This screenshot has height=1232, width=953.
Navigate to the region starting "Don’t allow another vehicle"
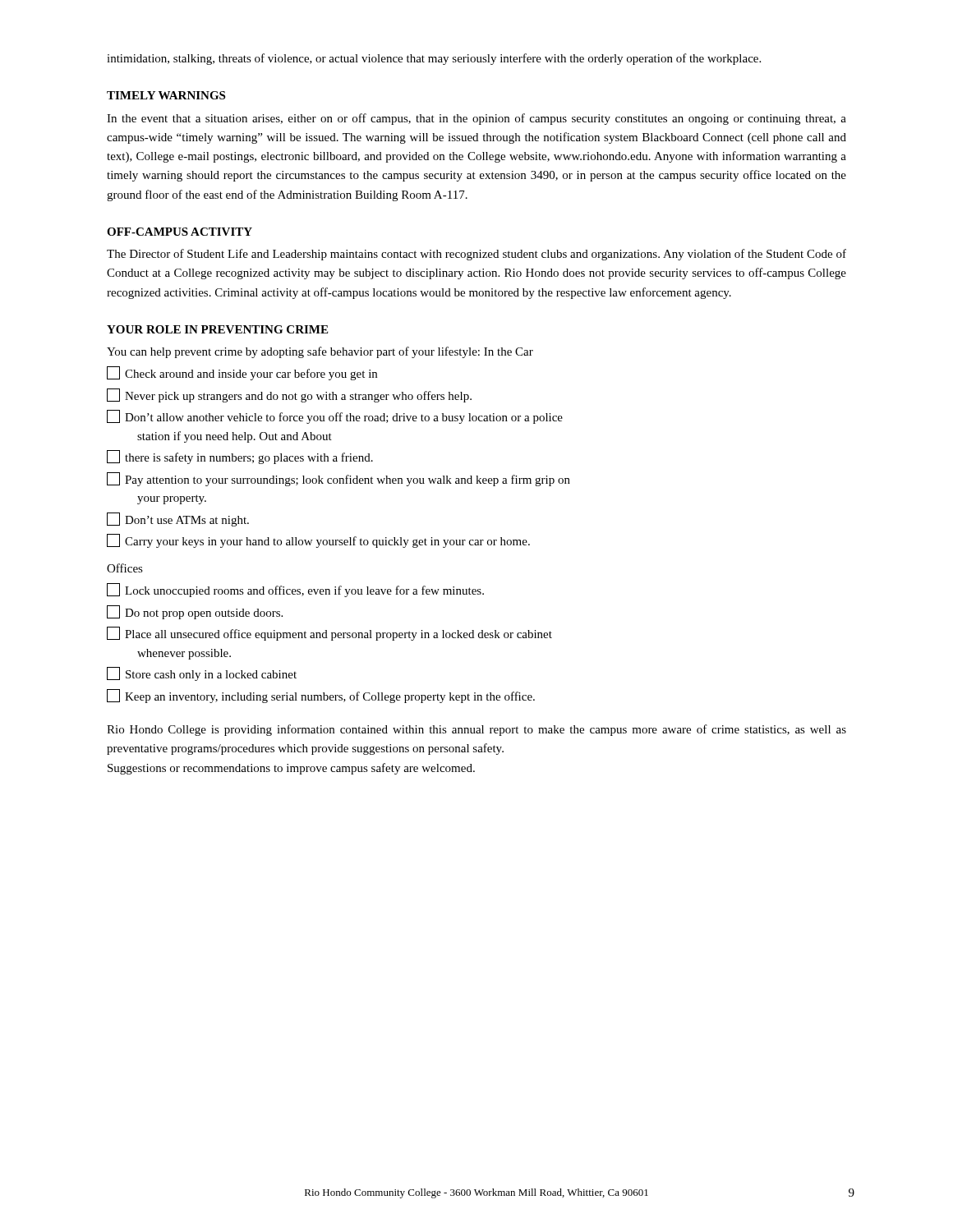point(476,427)
